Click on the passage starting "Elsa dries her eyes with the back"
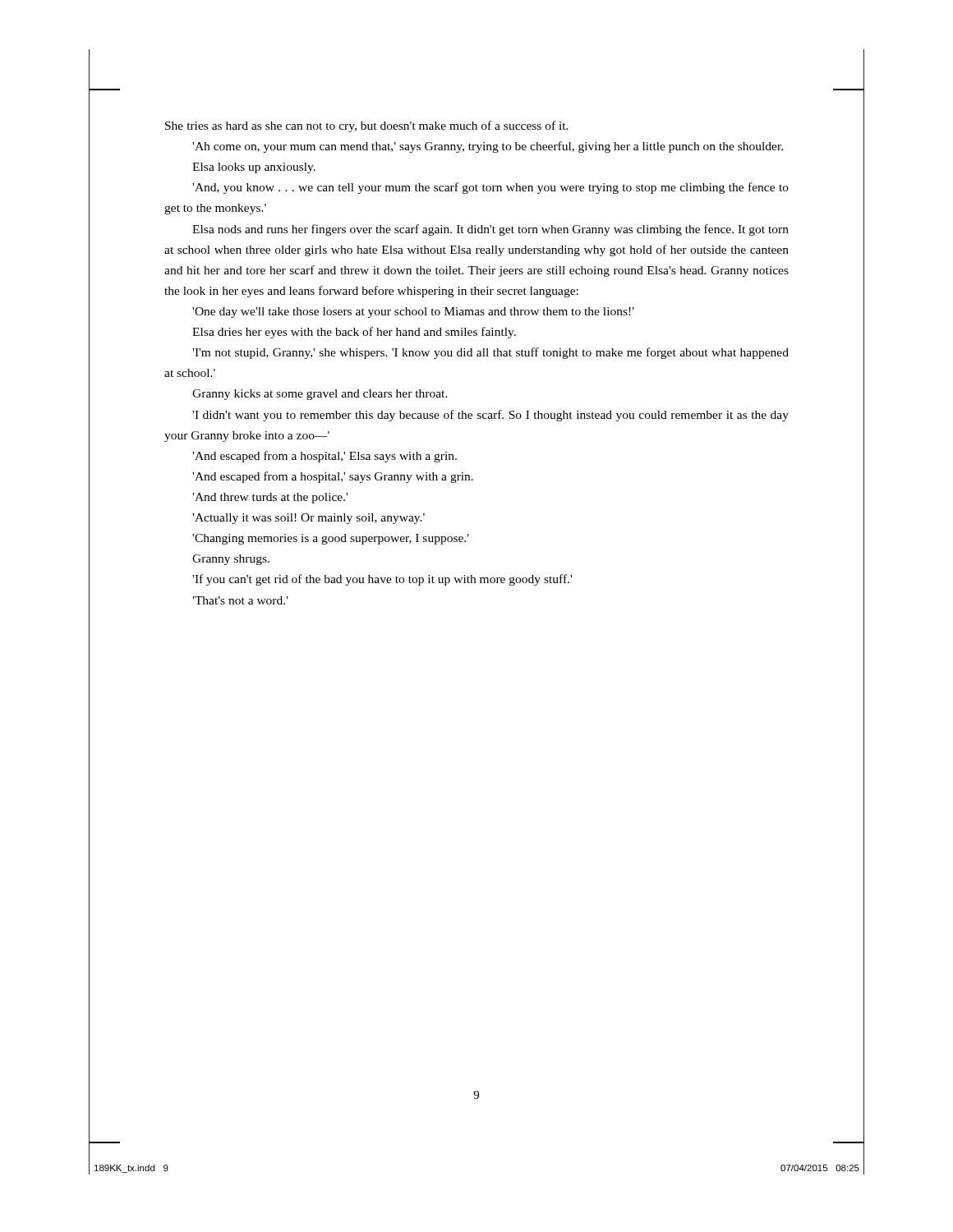 476,332
